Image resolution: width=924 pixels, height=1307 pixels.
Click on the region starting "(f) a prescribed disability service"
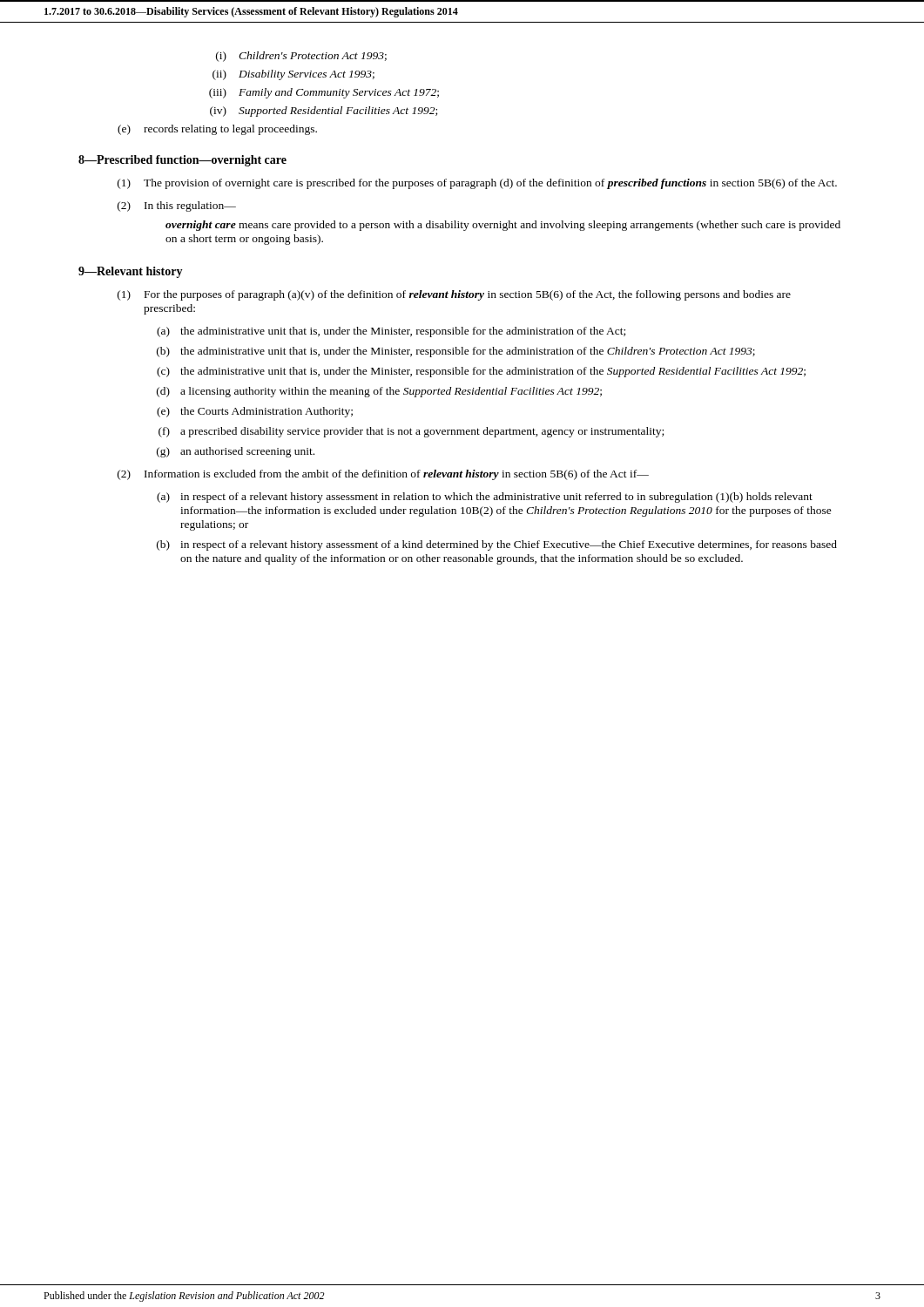point(488,431)
